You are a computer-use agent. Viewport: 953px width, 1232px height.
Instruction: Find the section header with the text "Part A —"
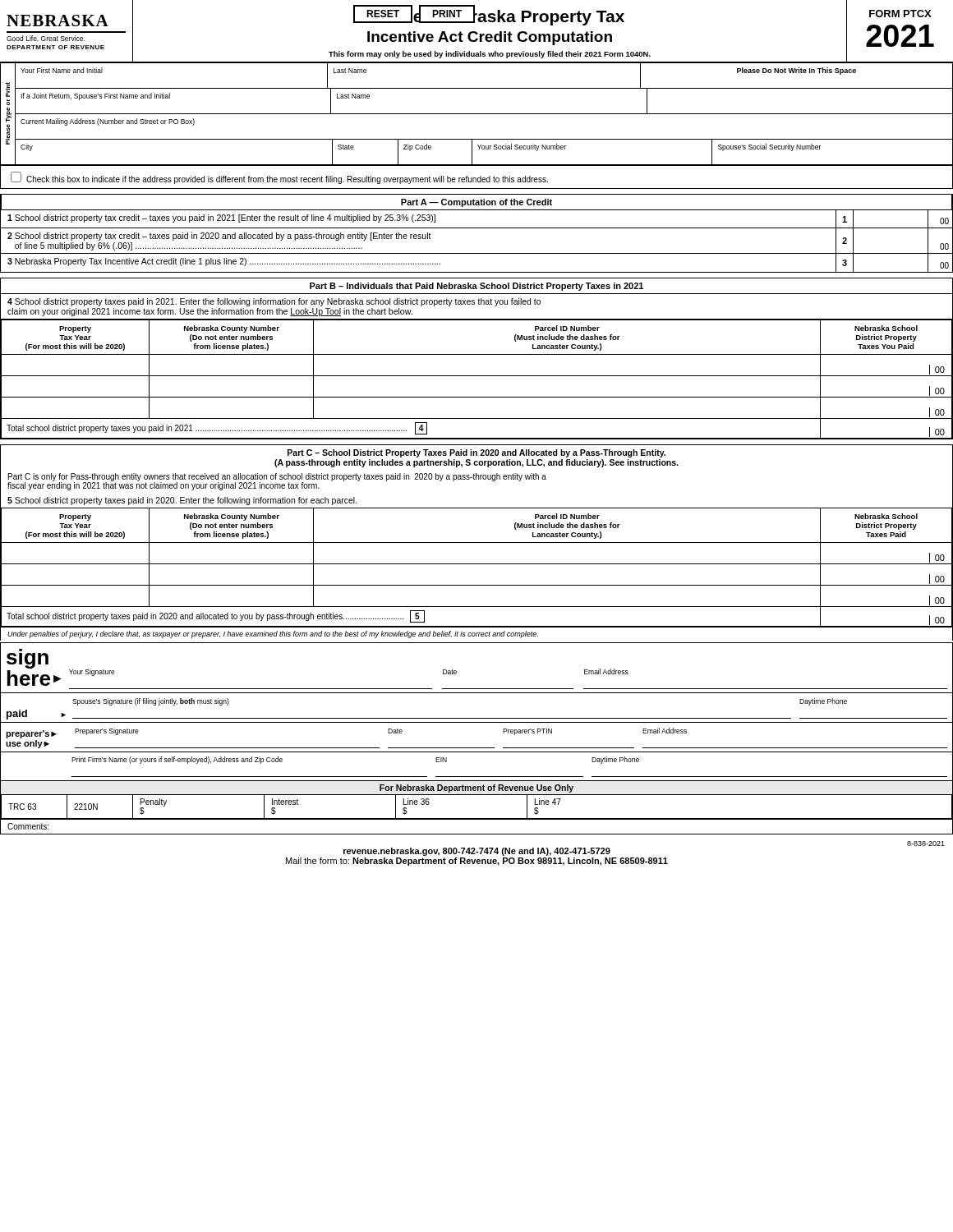pos(476,202)
